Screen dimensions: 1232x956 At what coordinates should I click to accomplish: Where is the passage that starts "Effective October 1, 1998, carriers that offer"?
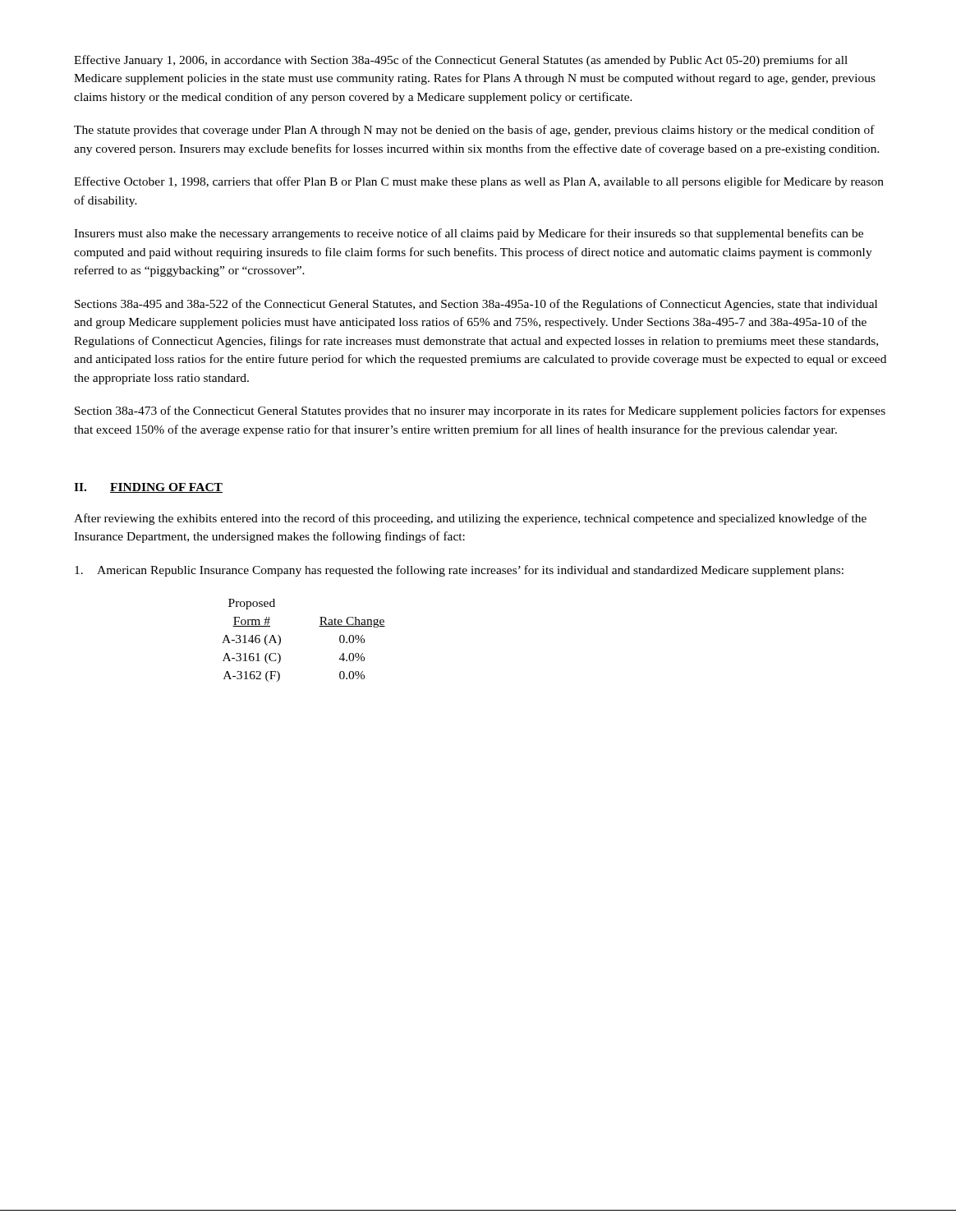(x=479, y=191)
